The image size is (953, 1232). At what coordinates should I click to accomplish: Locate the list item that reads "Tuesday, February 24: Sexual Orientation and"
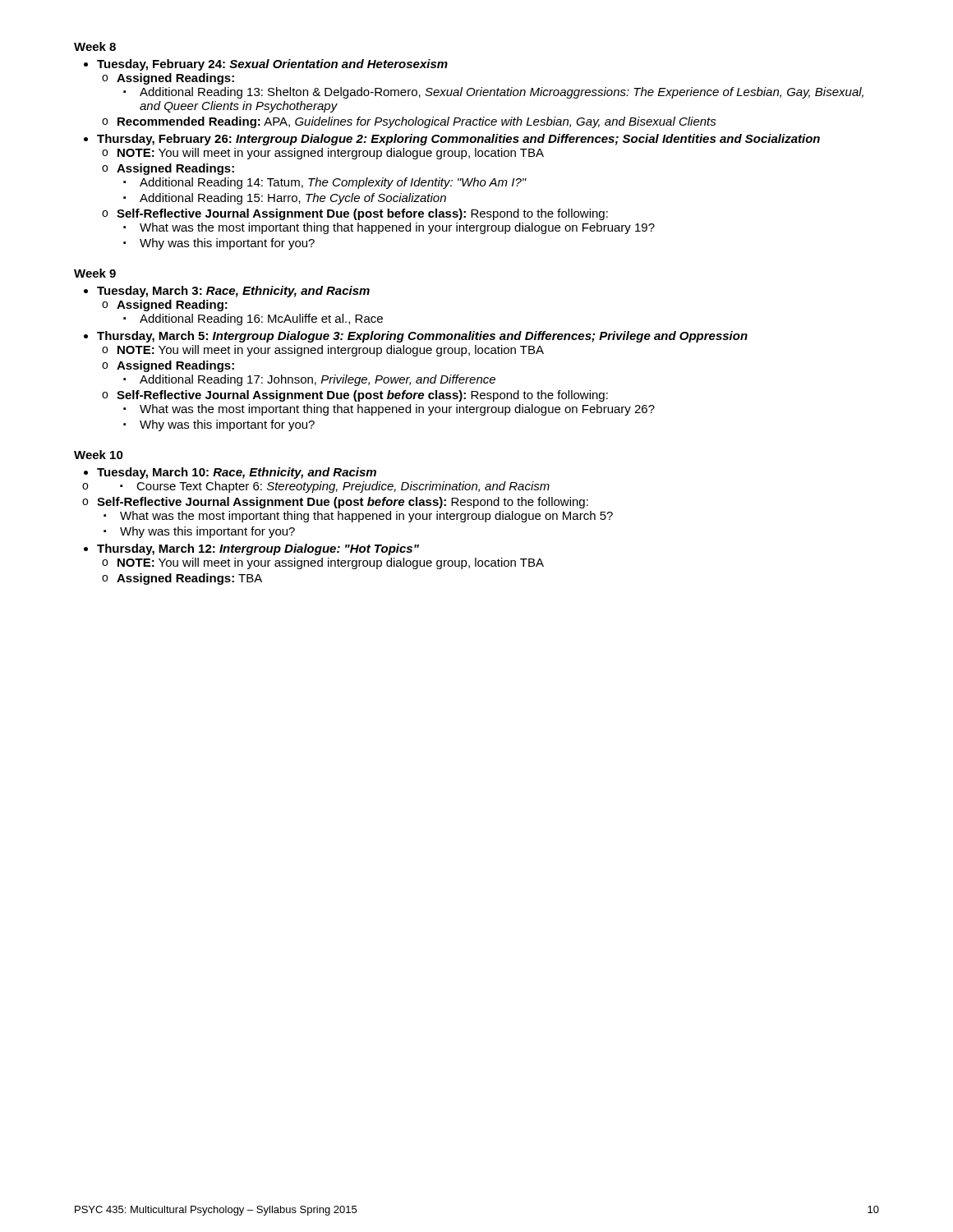click(x=488, y=92)
